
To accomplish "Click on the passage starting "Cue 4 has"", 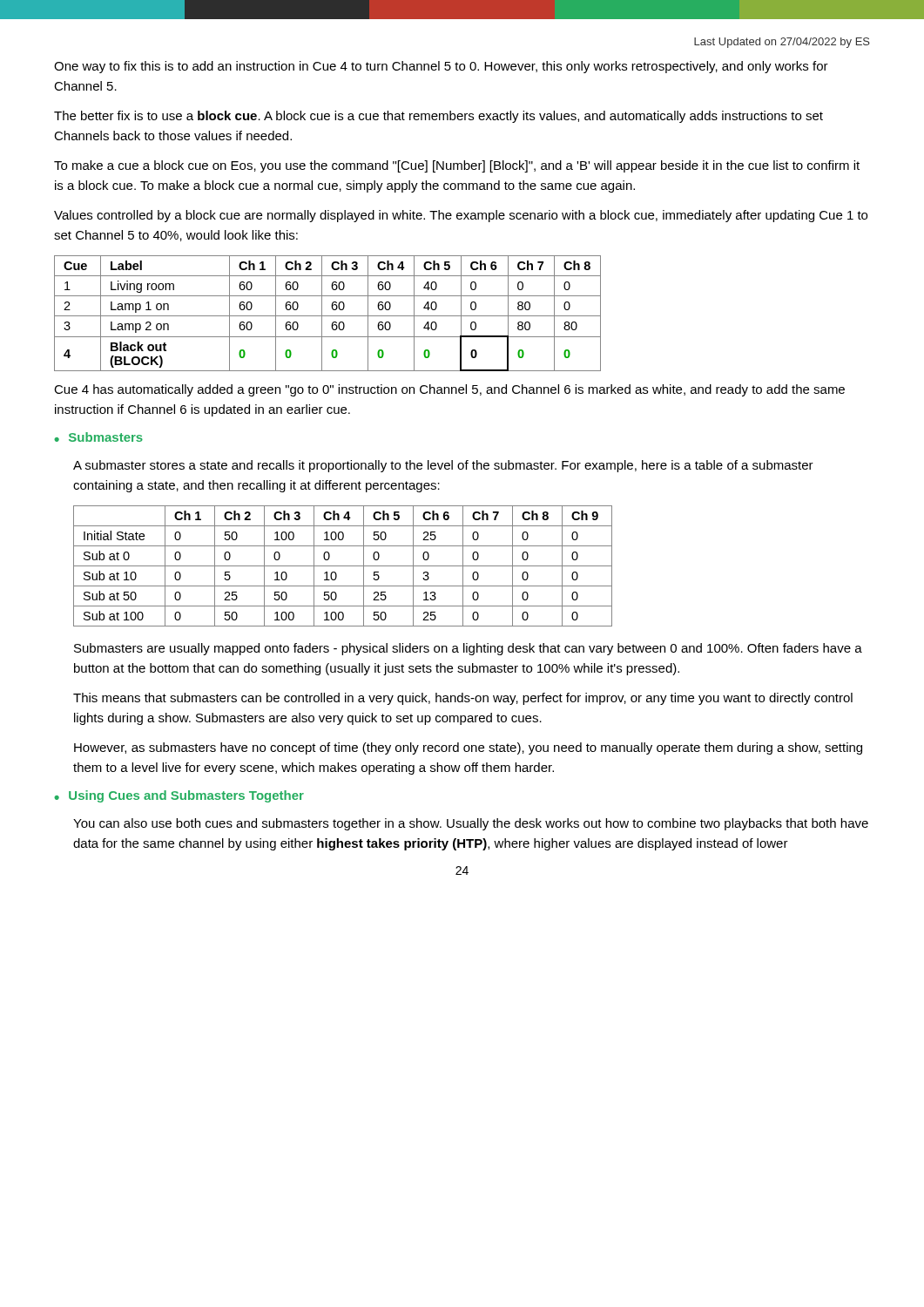I will click(x=462, y=400).
